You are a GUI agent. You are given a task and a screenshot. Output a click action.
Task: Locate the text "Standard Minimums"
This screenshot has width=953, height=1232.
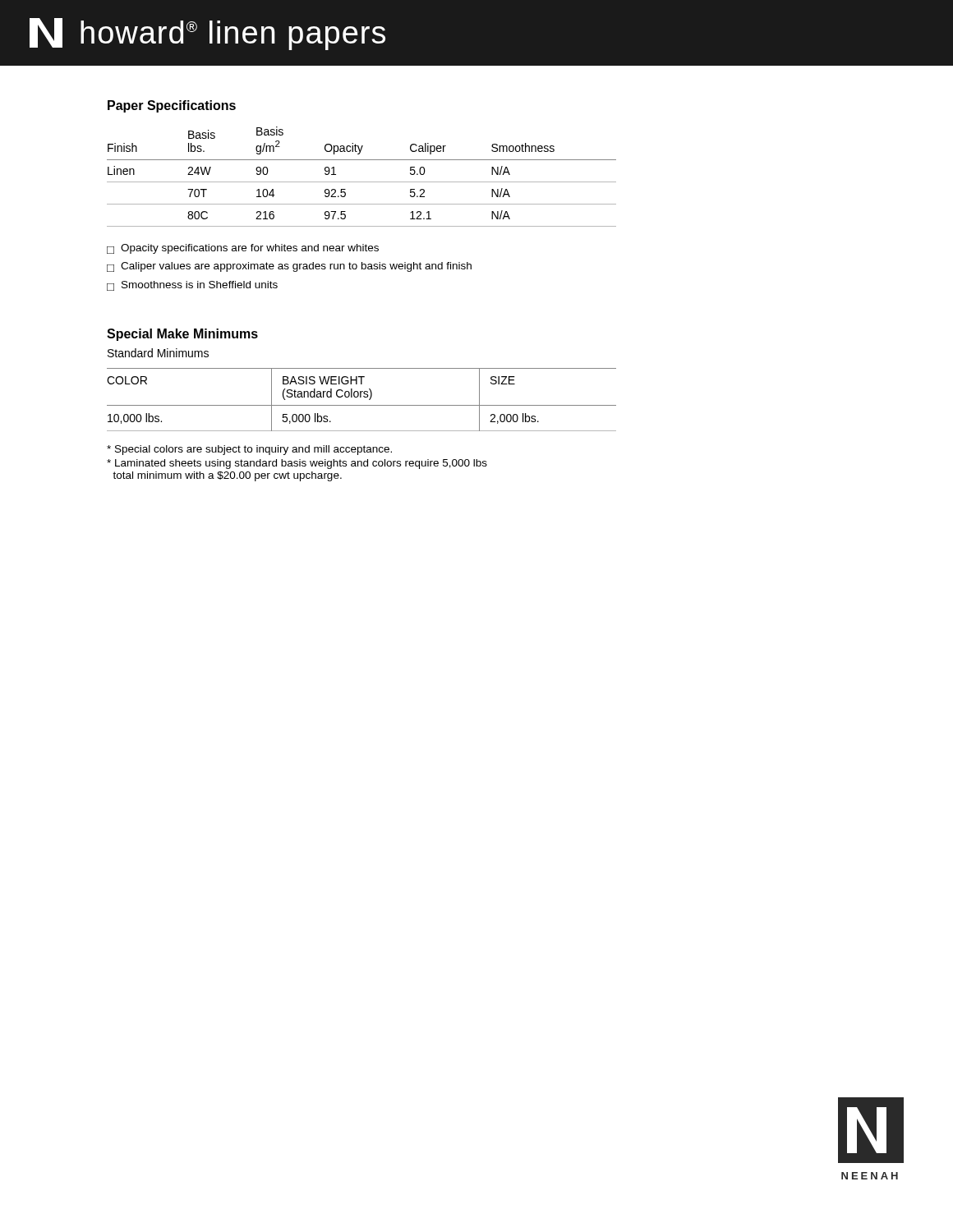158,353
